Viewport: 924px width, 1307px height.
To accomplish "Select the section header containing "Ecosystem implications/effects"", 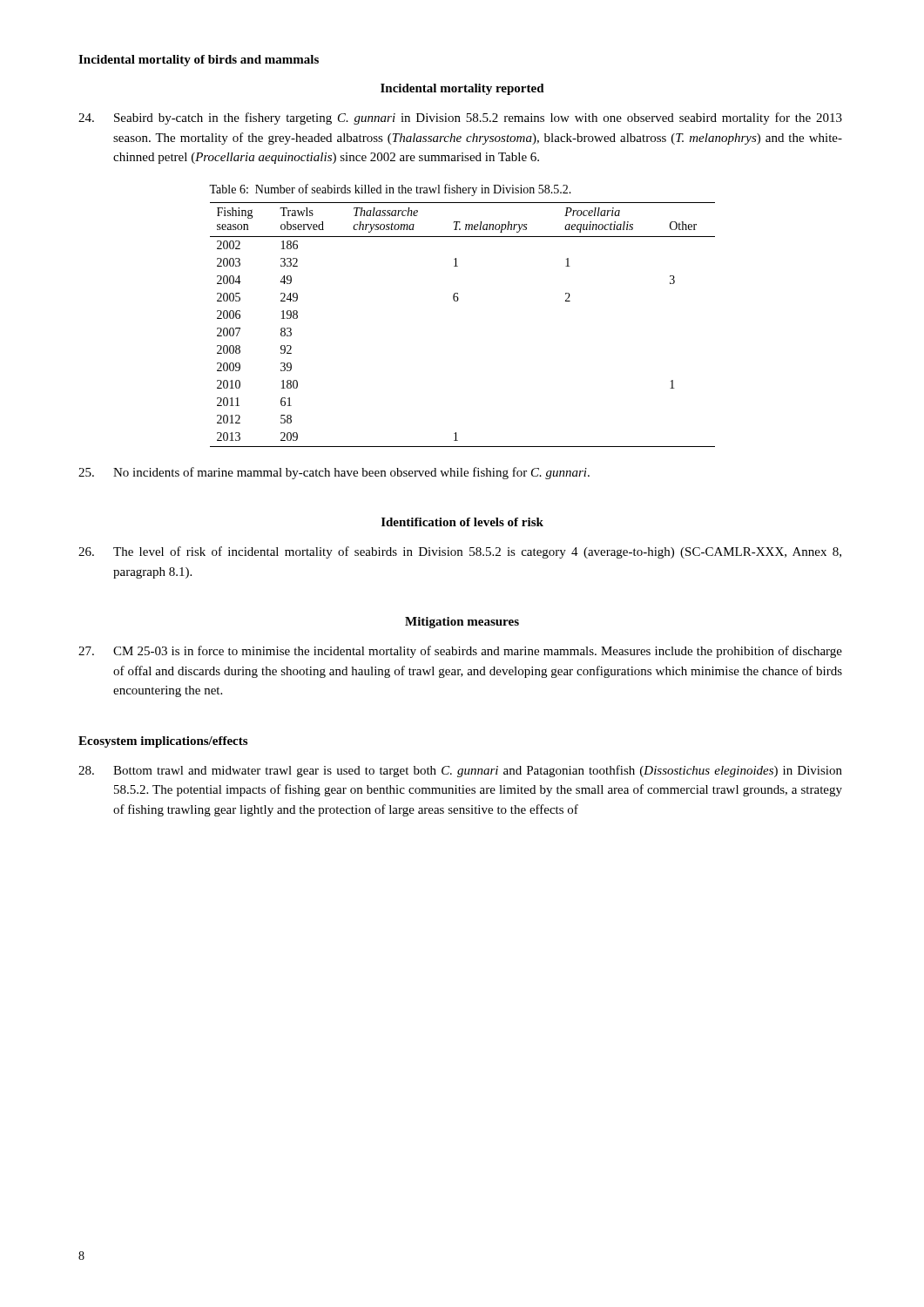I will pyautogui.click(x=163, y=740).
